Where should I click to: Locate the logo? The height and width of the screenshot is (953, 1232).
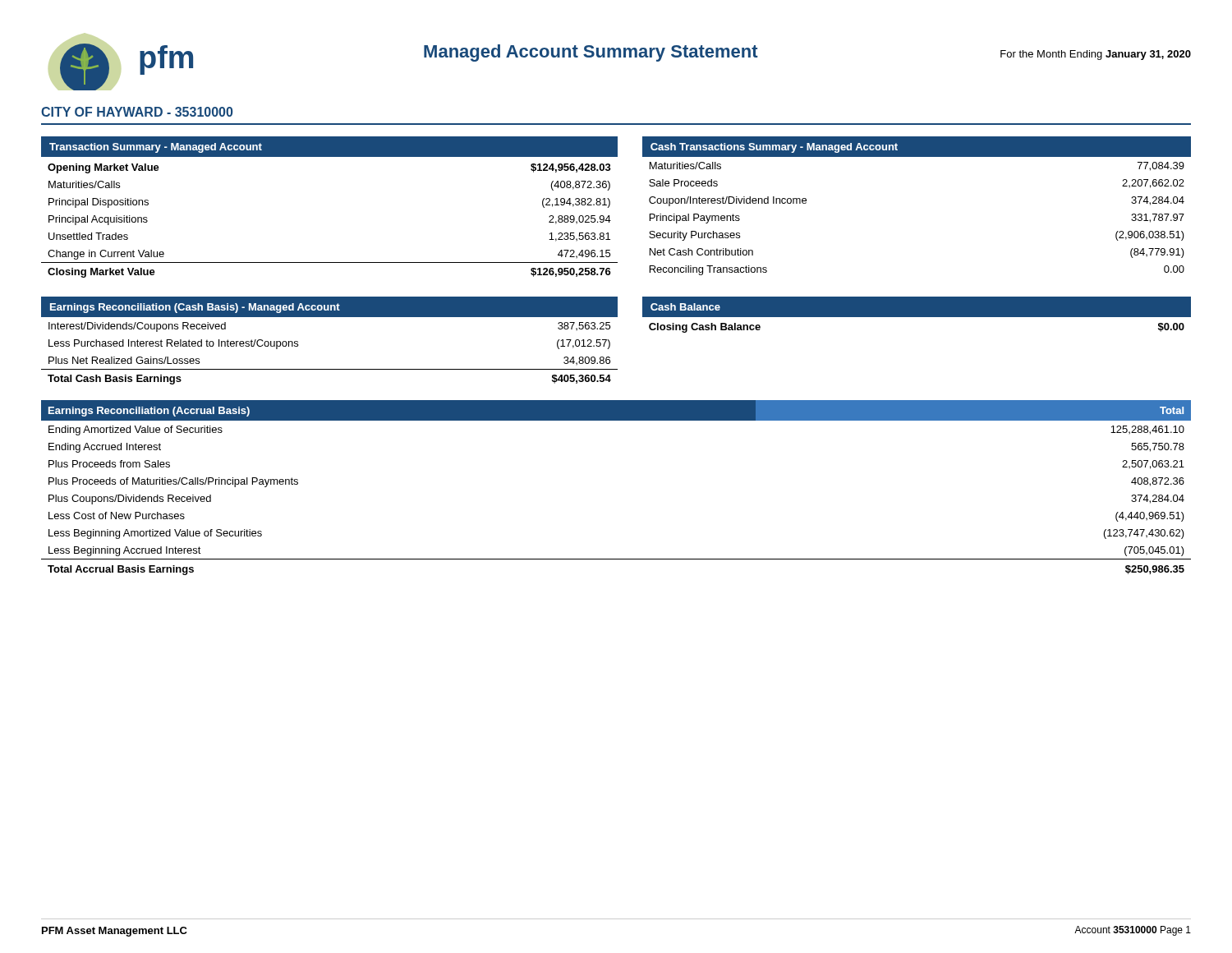coord(118,58)
